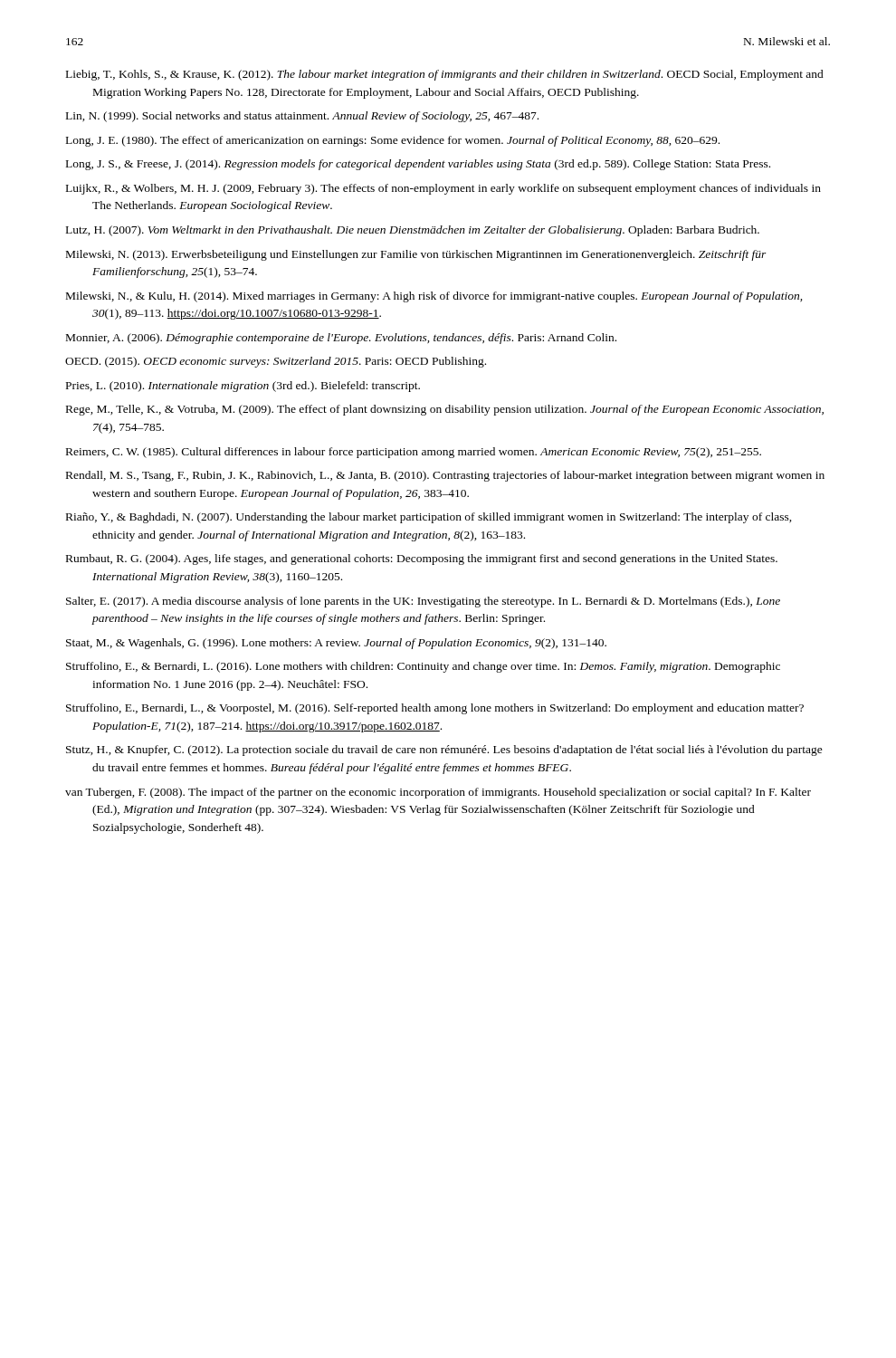
Task: Find the block on this page that starts "Luijkx, R., & Wolbers, M. H. J."
Action: click(443, 197)
